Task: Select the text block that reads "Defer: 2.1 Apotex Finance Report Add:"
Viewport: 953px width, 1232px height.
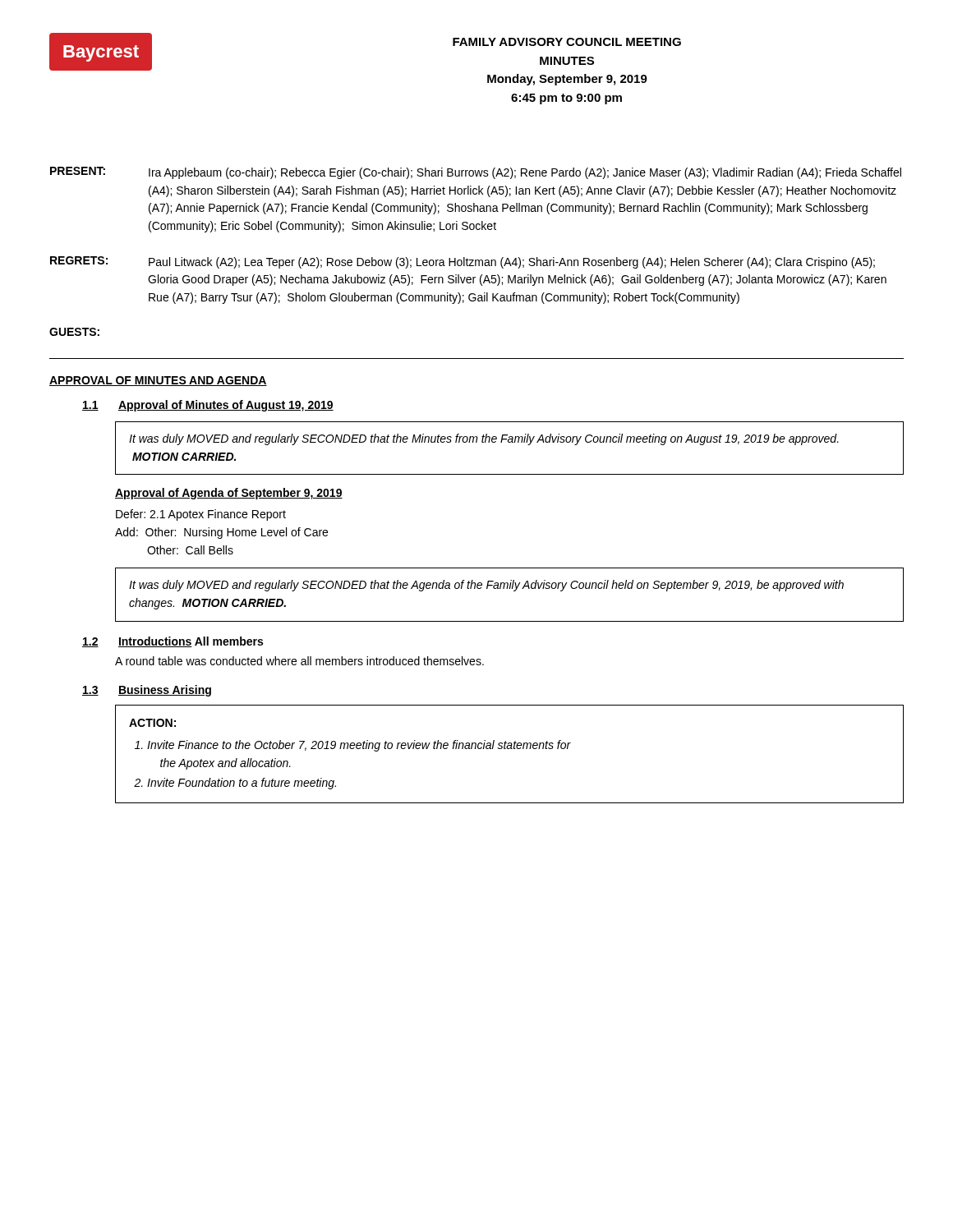Action: [x=222, y=532]
